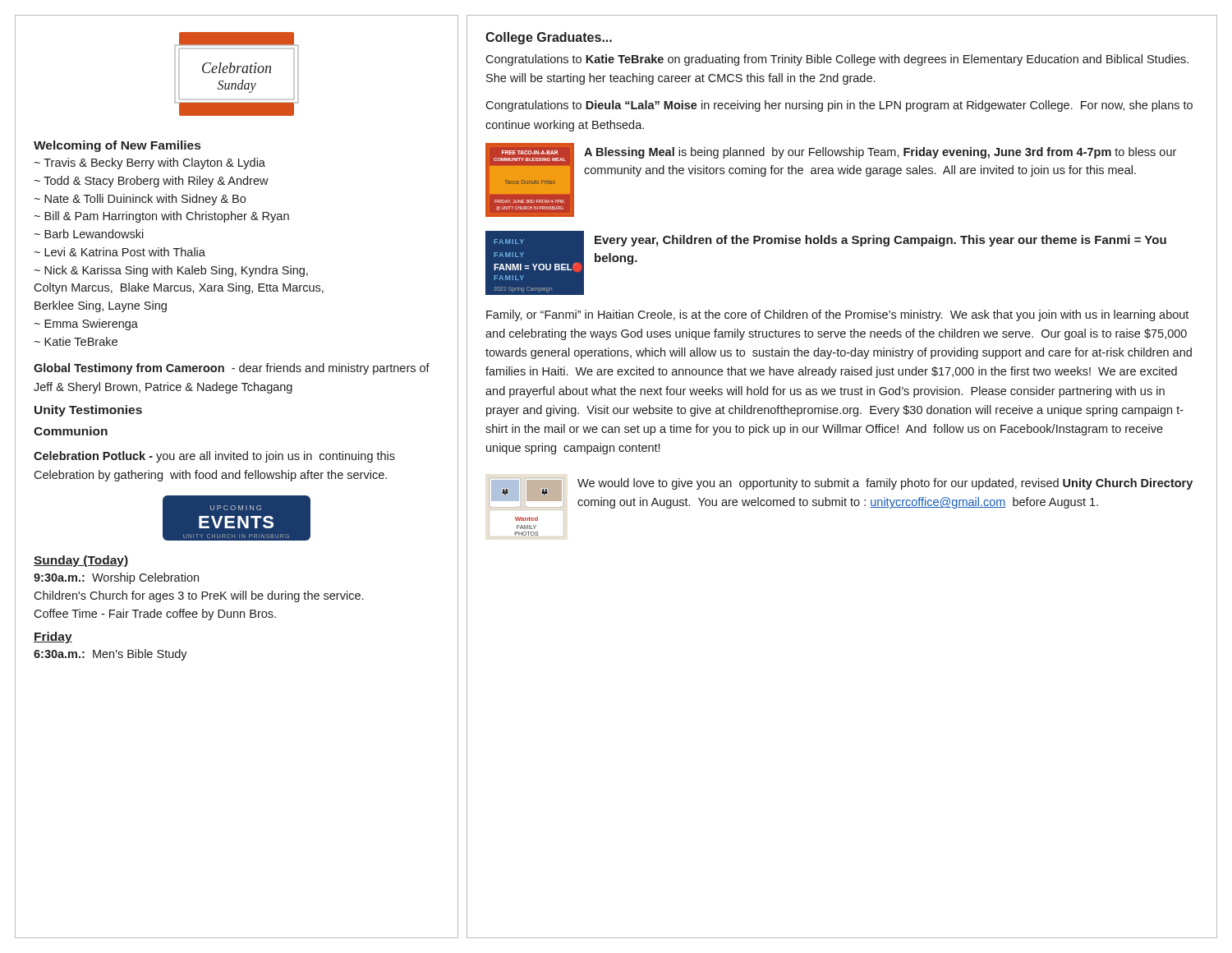Locate the text "Unity Testimonies"
The image size is (1232, 953).
88,410
